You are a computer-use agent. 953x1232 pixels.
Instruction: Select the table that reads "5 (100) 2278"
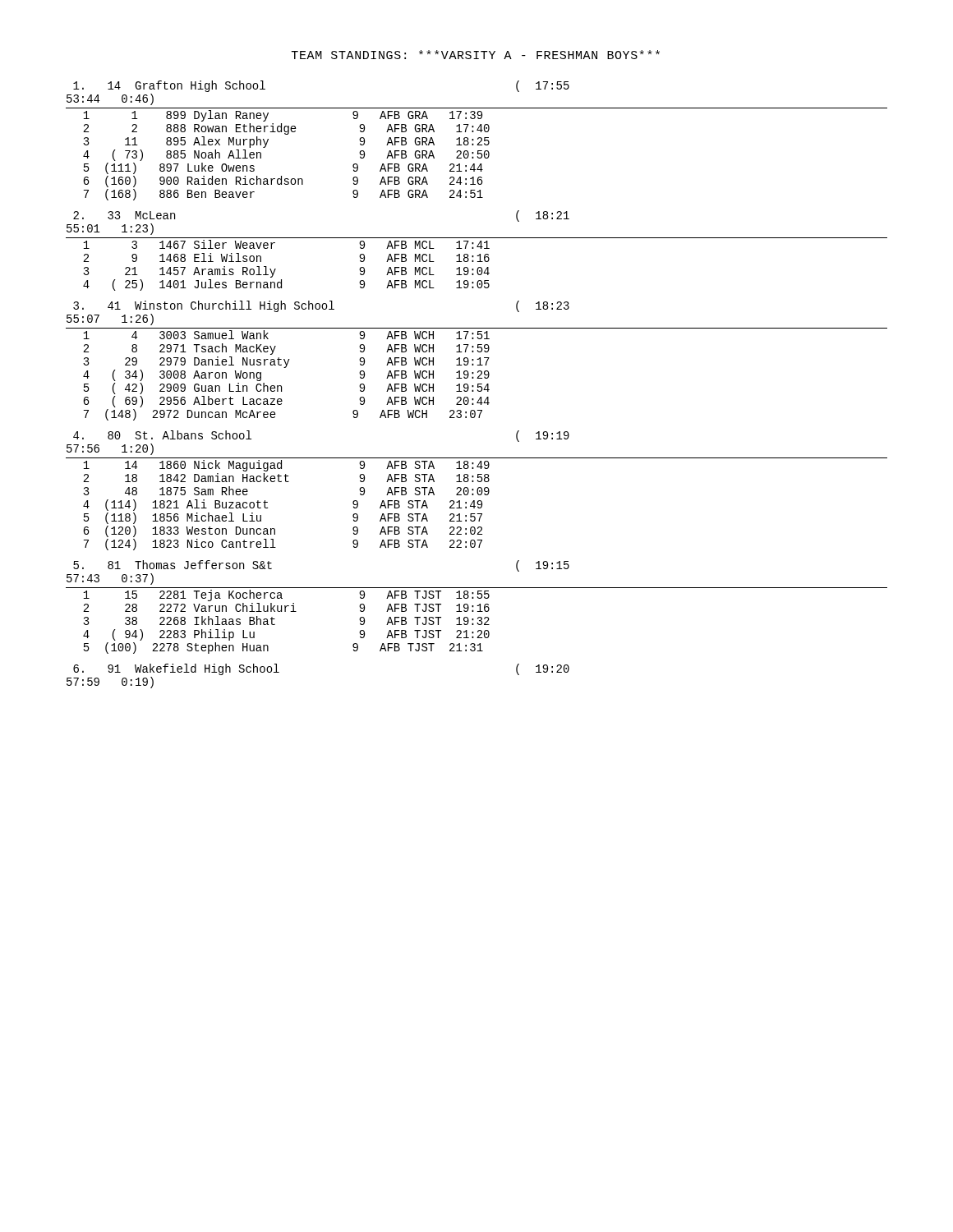(x=476, y=621)
